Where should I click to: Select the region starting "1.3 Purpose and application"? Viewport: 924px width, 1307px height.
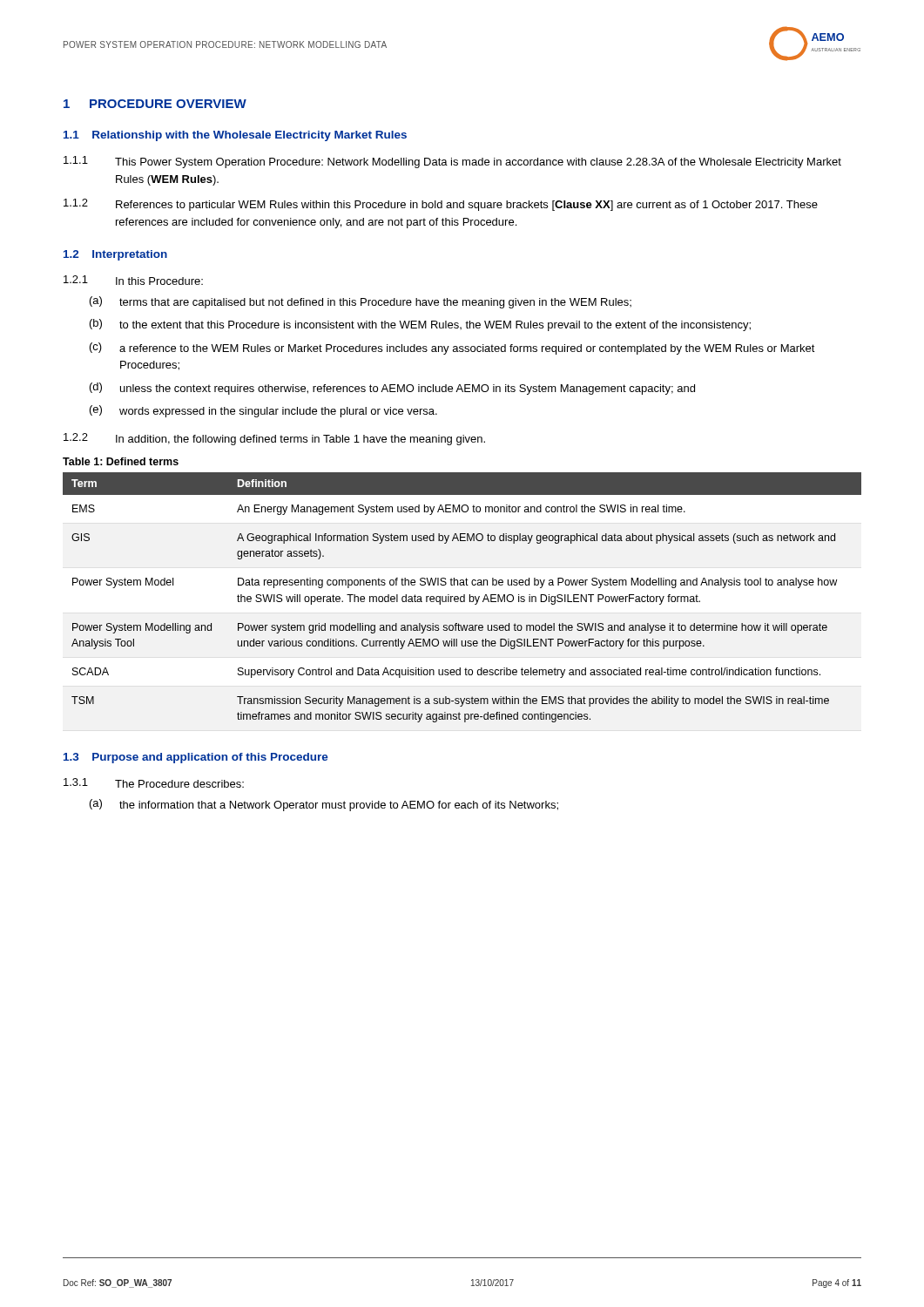click(195, 757)
